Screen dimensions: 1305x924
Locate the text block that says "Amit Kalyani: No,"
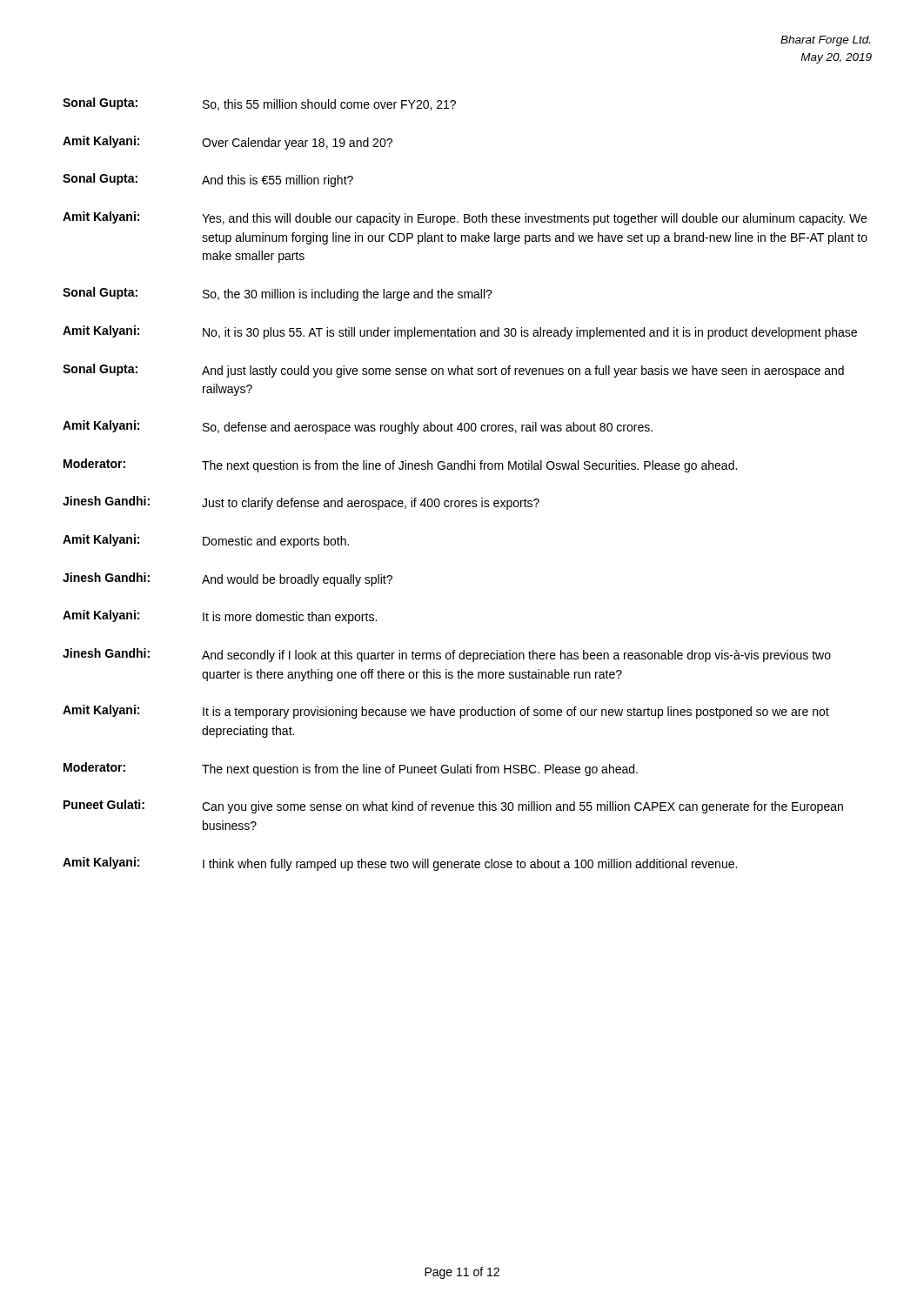[x=467, y=333]
